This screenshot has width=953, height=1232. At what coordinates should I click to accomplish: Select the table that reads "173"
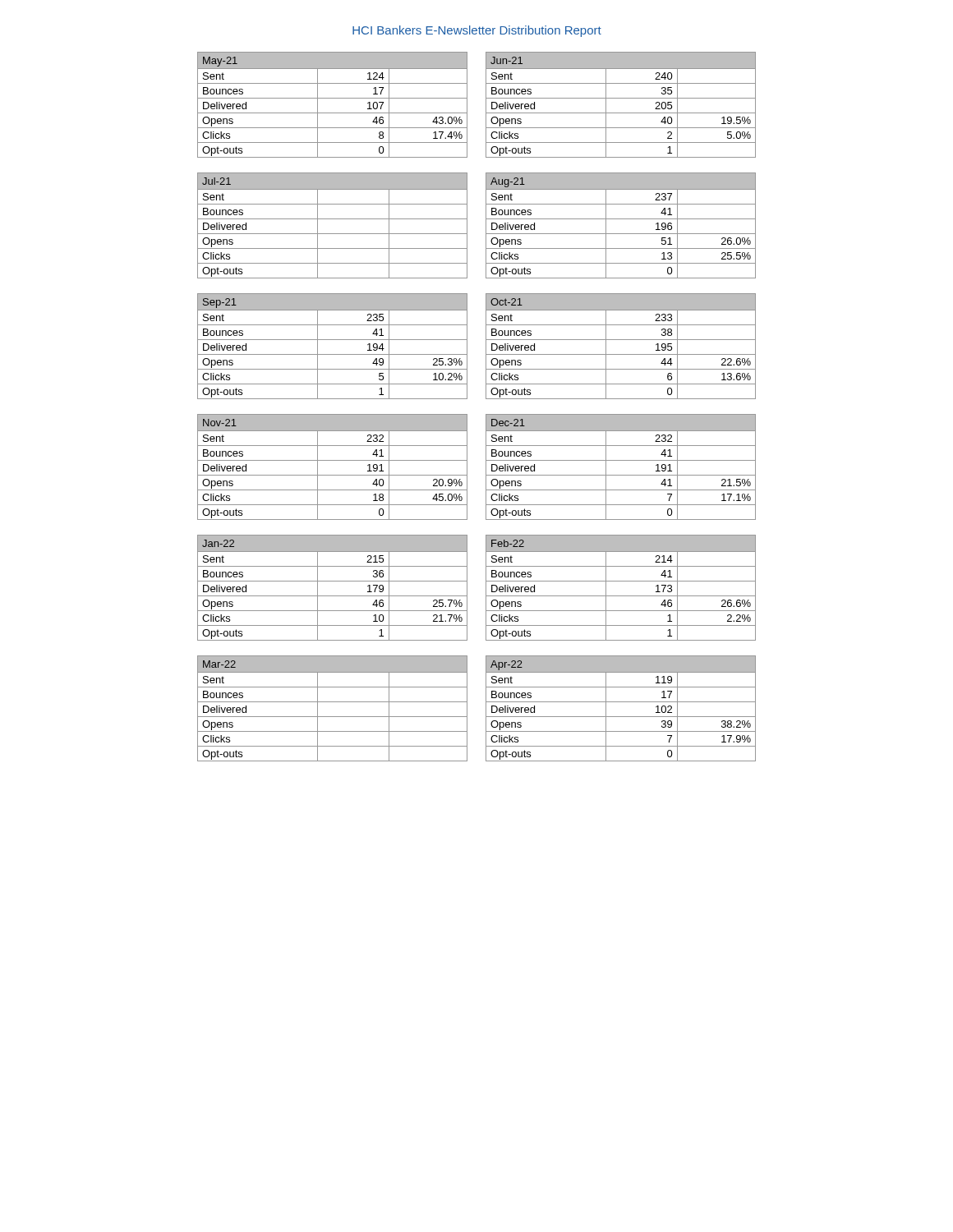tap(621, 588)
